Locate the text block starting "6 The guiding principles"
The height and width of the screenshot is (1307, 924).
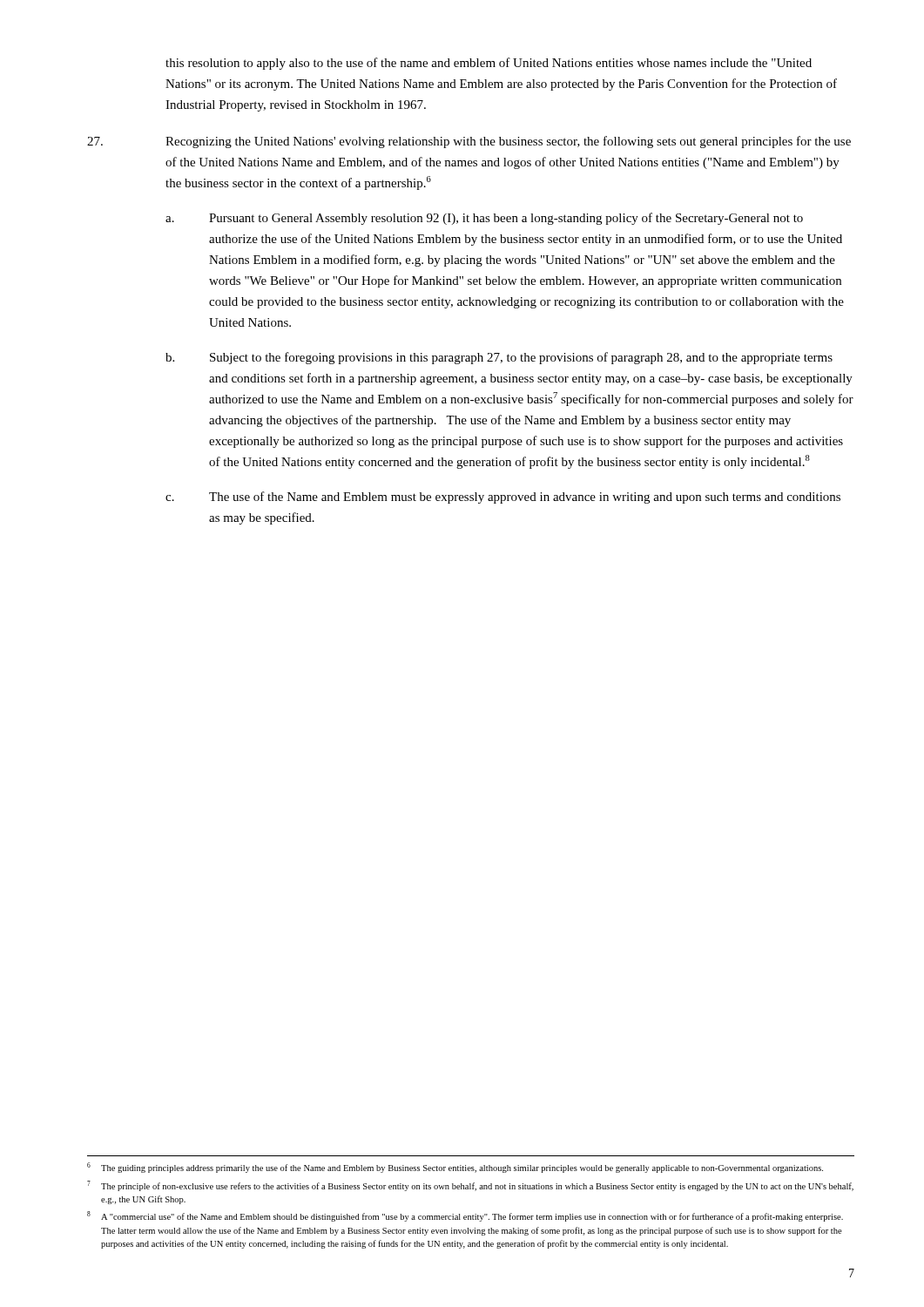tap(471, 1169)
